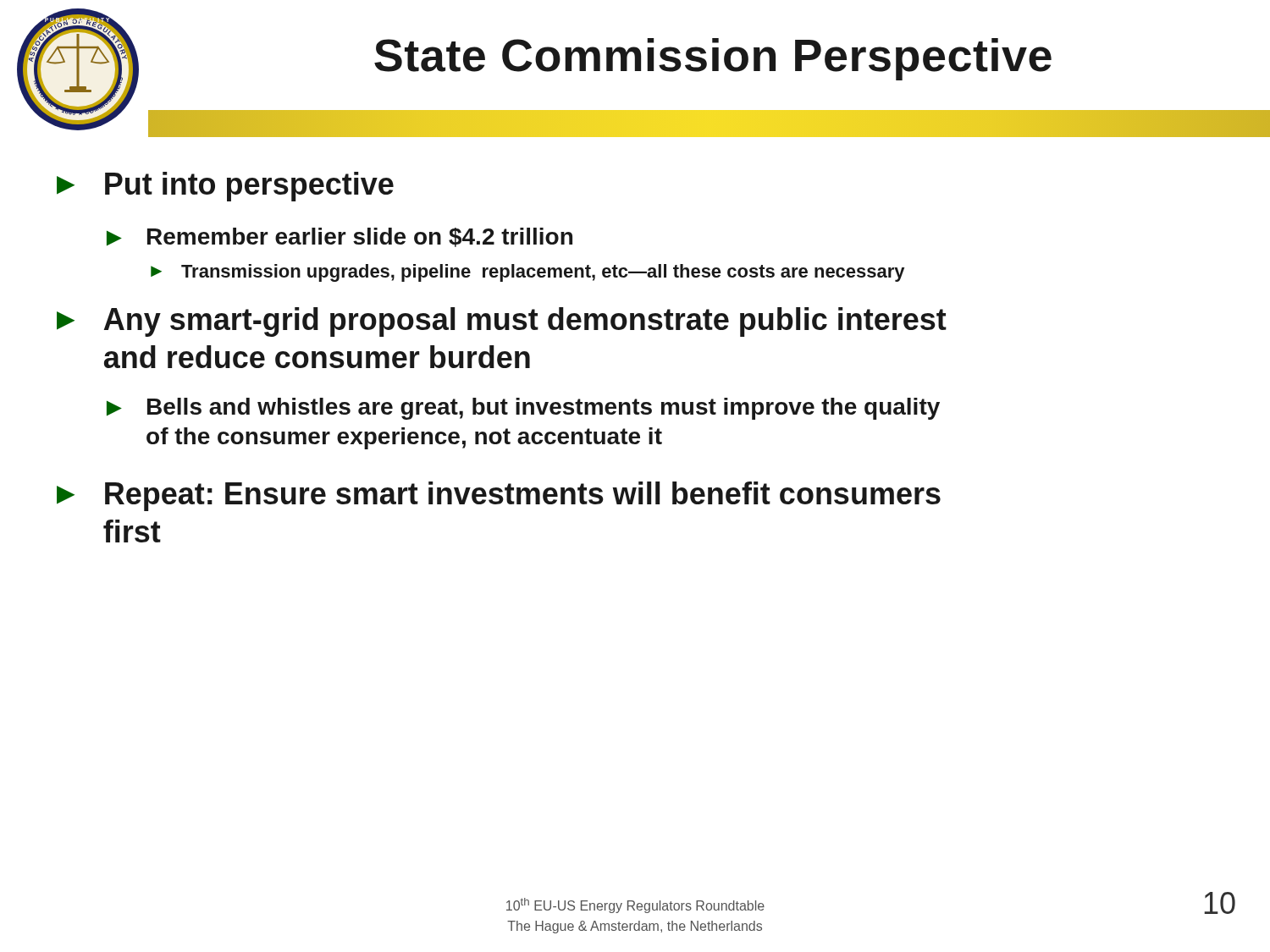The height and width of the screenshot is (952, 1270).
Task: Click where it says "State Commission Perspective"
Action: click(x=713, y=55)
